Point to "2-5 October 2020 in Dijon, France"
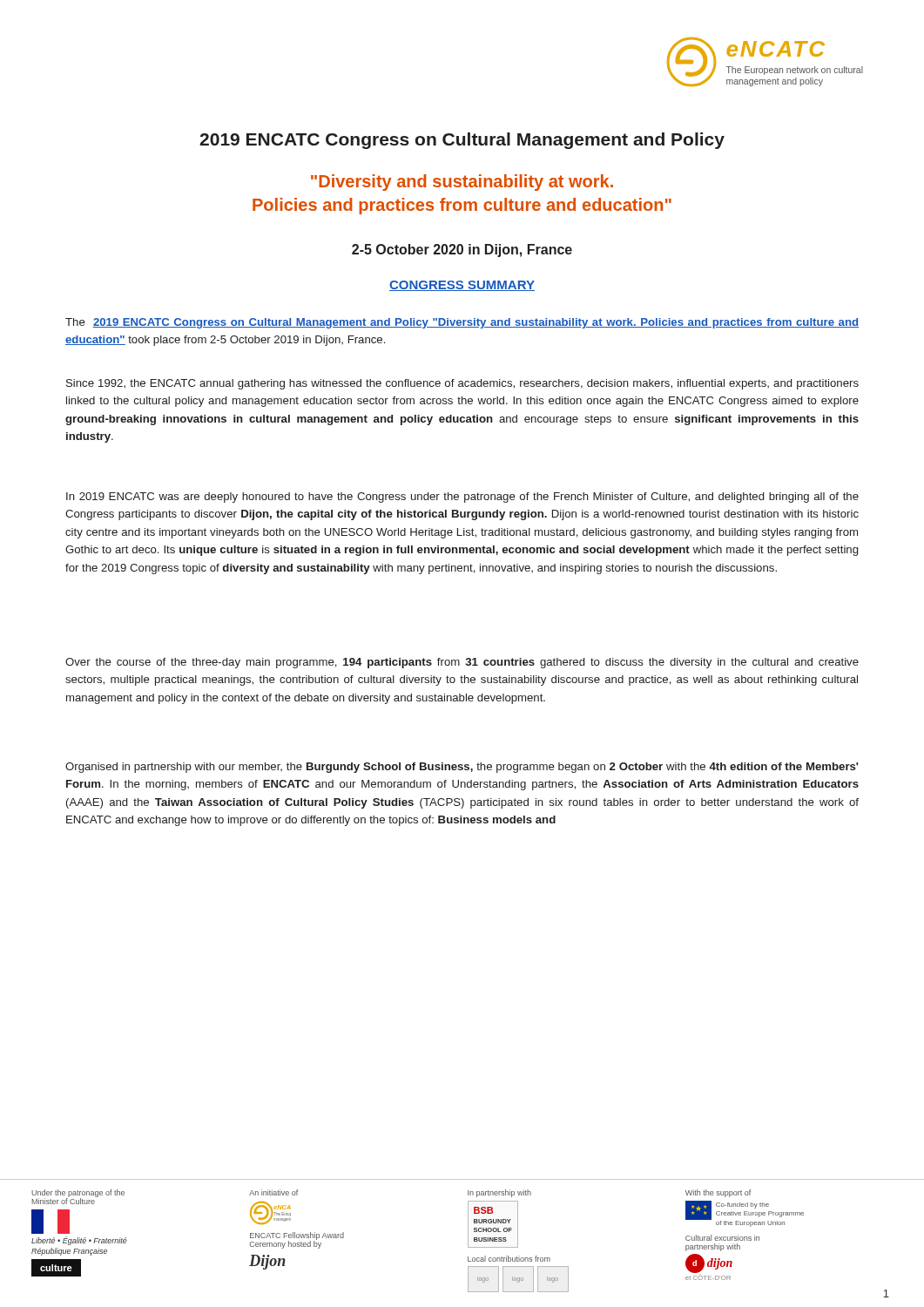The height and width of the screenshot is (1307, 924). pos(462,250)
